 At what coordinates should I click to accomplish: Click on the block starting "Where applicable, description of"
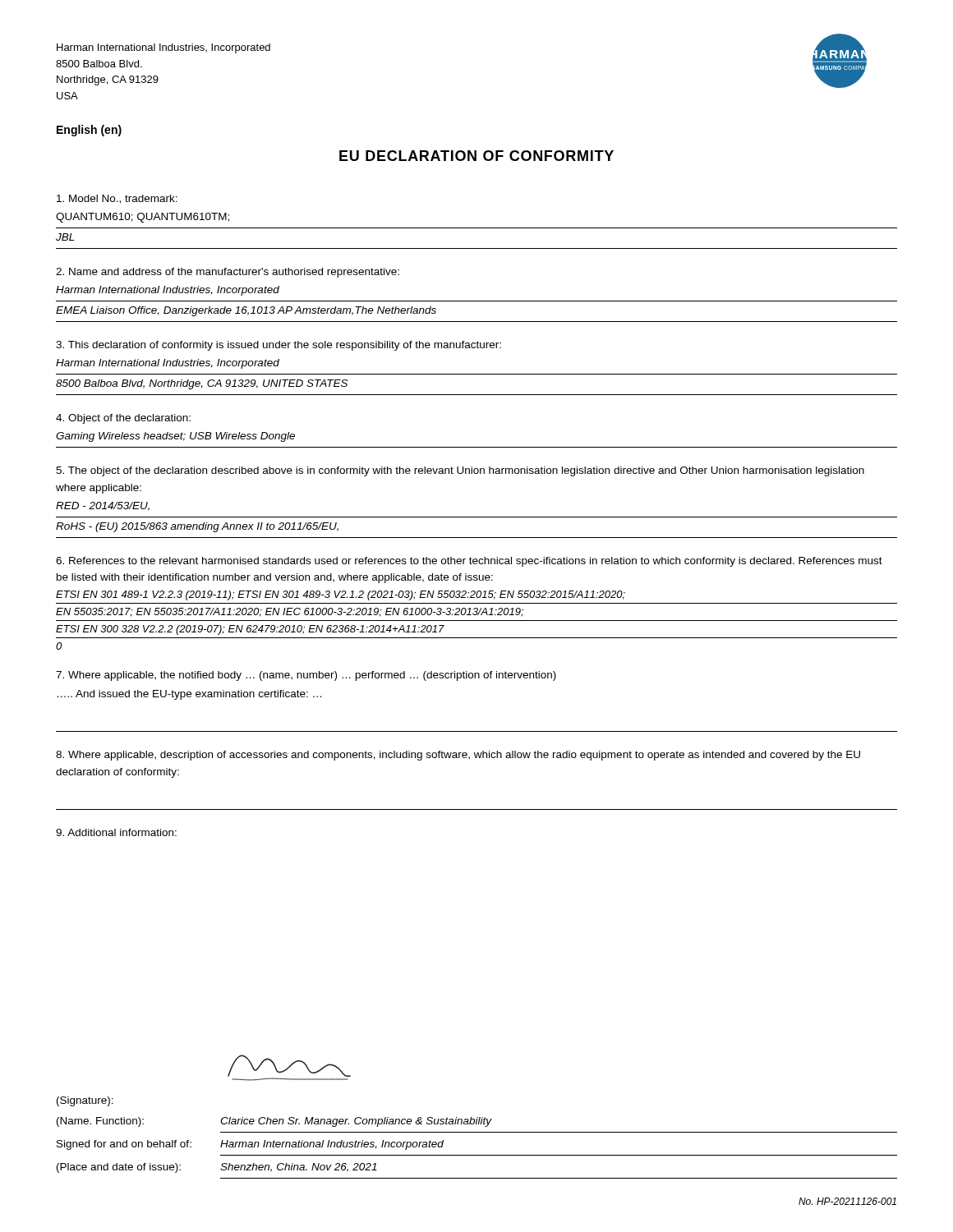(458, 756)
